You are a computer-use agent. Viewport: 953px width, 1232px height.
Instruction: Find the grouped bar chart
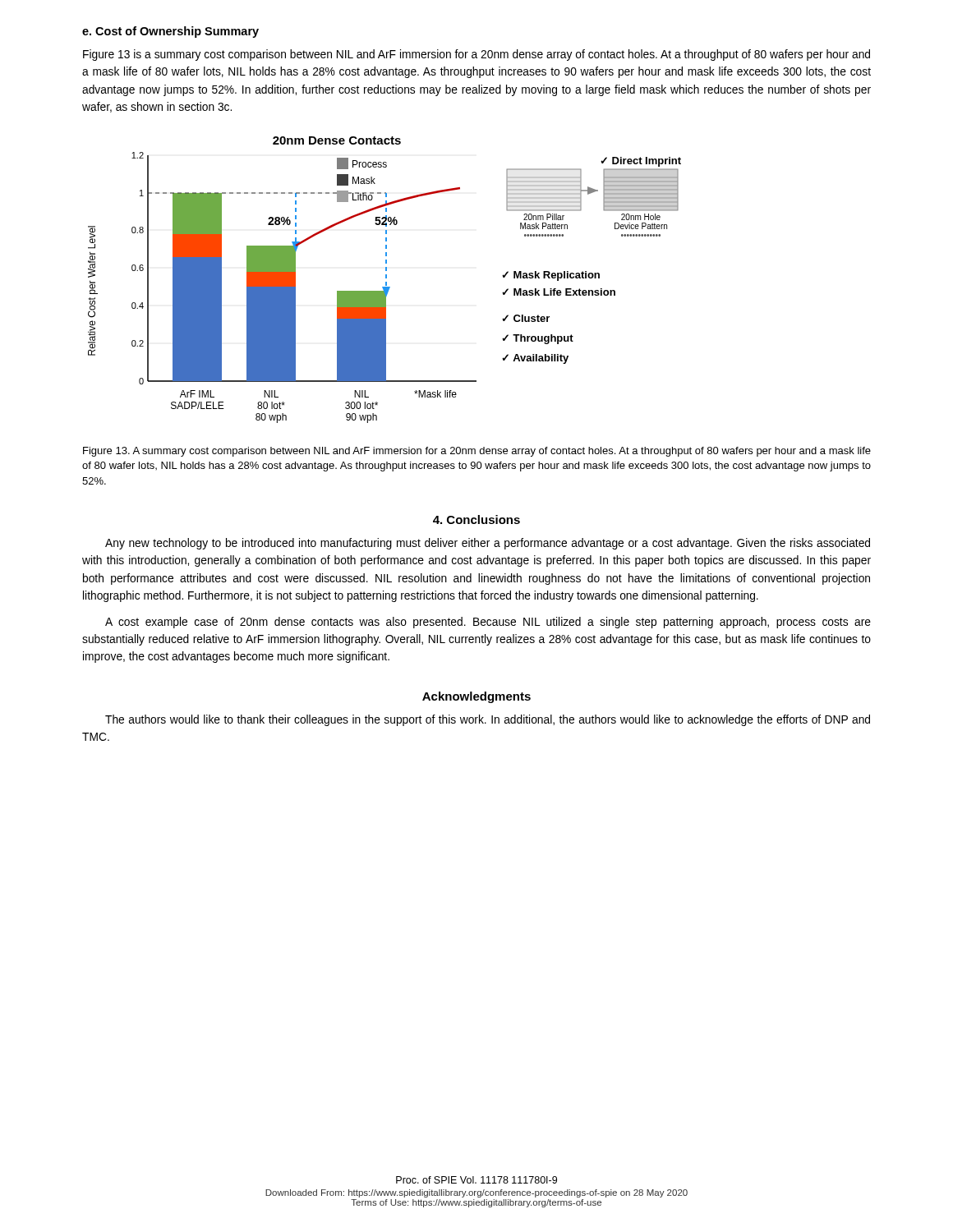(476, 282)
